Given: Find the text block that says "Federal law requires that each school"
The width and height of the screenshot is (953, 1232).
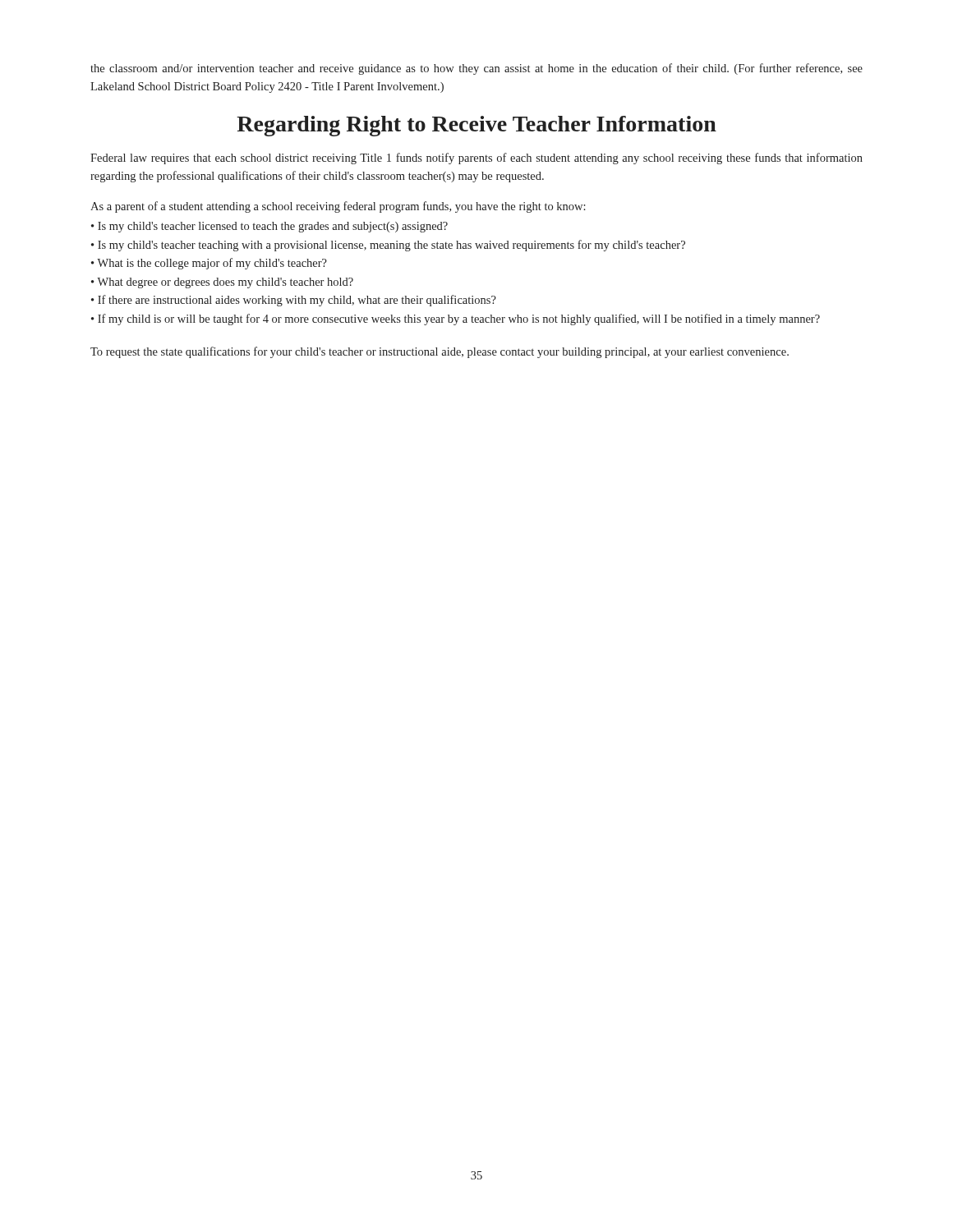Looking at the screenshot, I should [476, 167].
